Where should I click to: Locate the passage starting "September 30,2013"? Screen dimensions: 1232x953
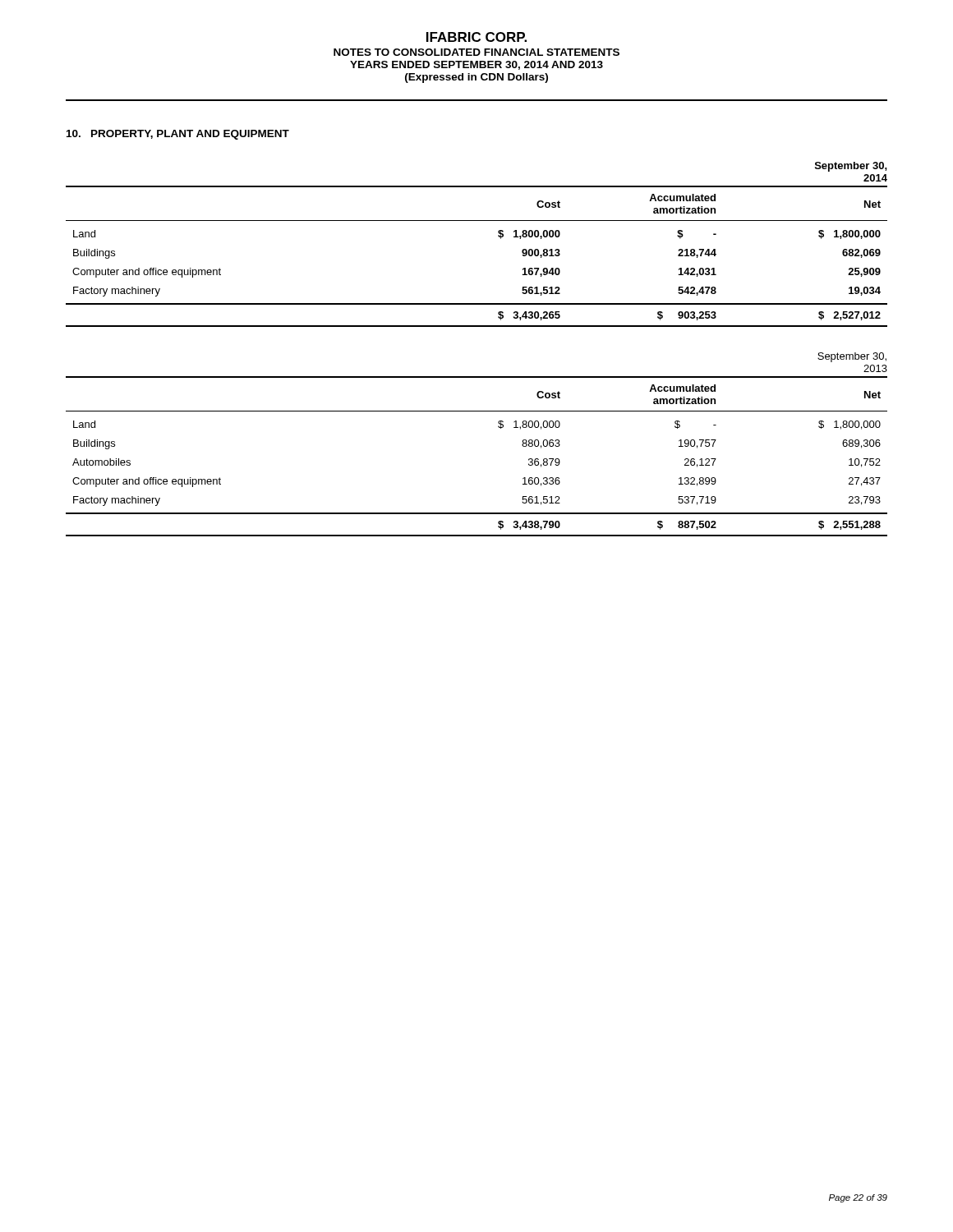tap(852, 362)
